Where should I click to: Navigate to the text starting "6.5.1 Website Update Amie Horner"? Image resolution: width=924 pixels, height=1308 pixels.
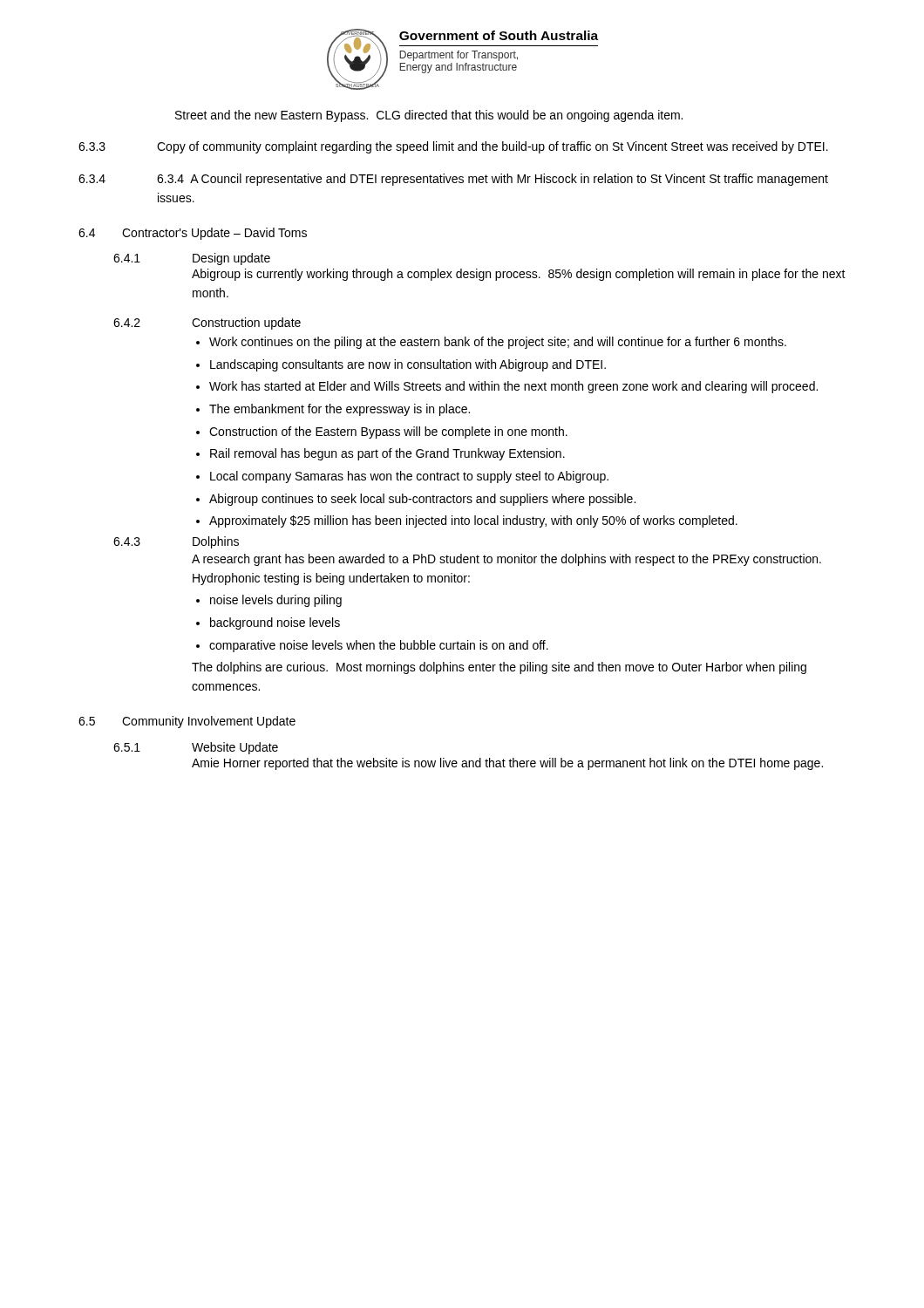[x=466, y=756]
